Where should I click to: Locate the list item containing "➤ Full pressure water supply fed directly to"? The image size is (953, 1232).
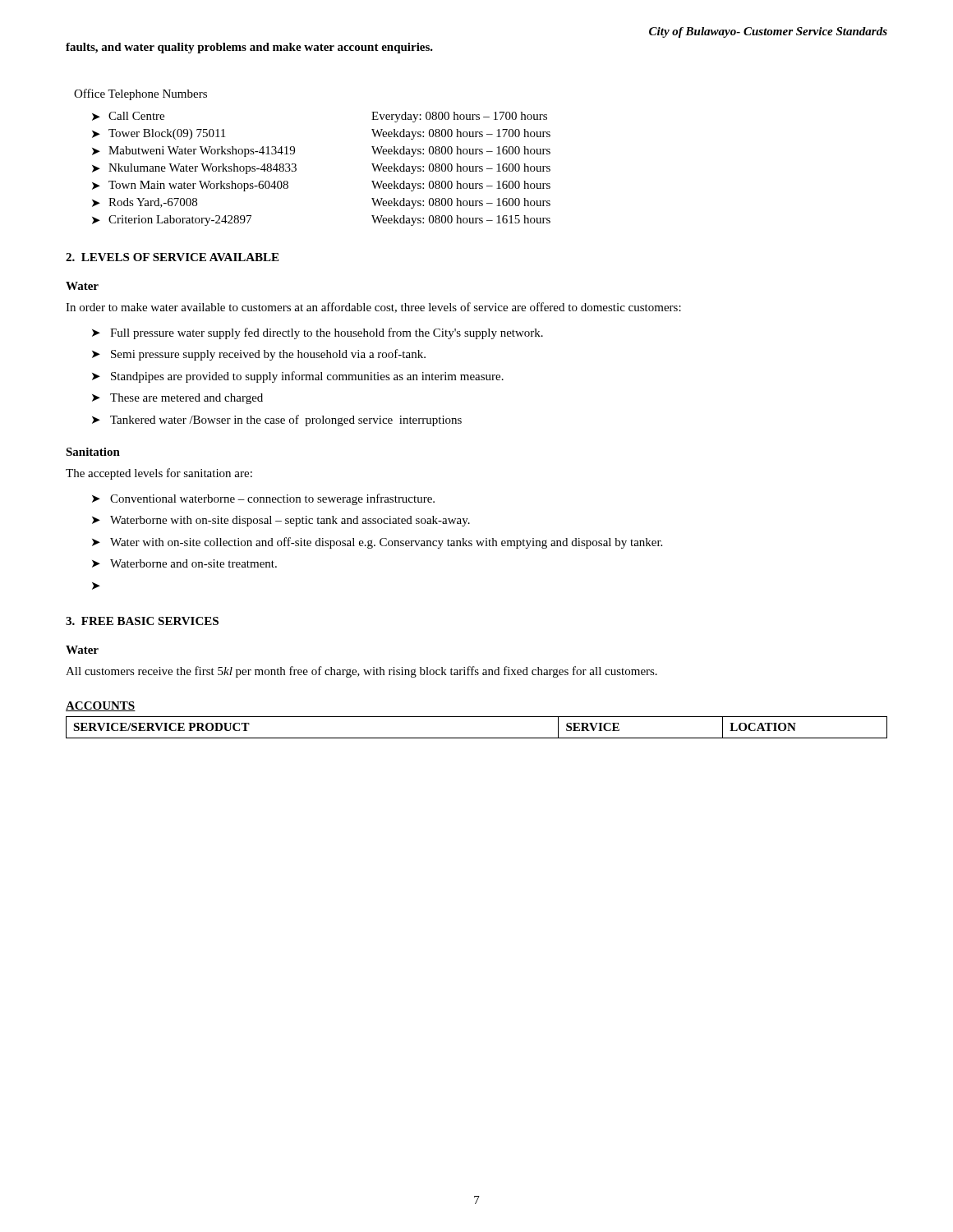pos(489,332)
